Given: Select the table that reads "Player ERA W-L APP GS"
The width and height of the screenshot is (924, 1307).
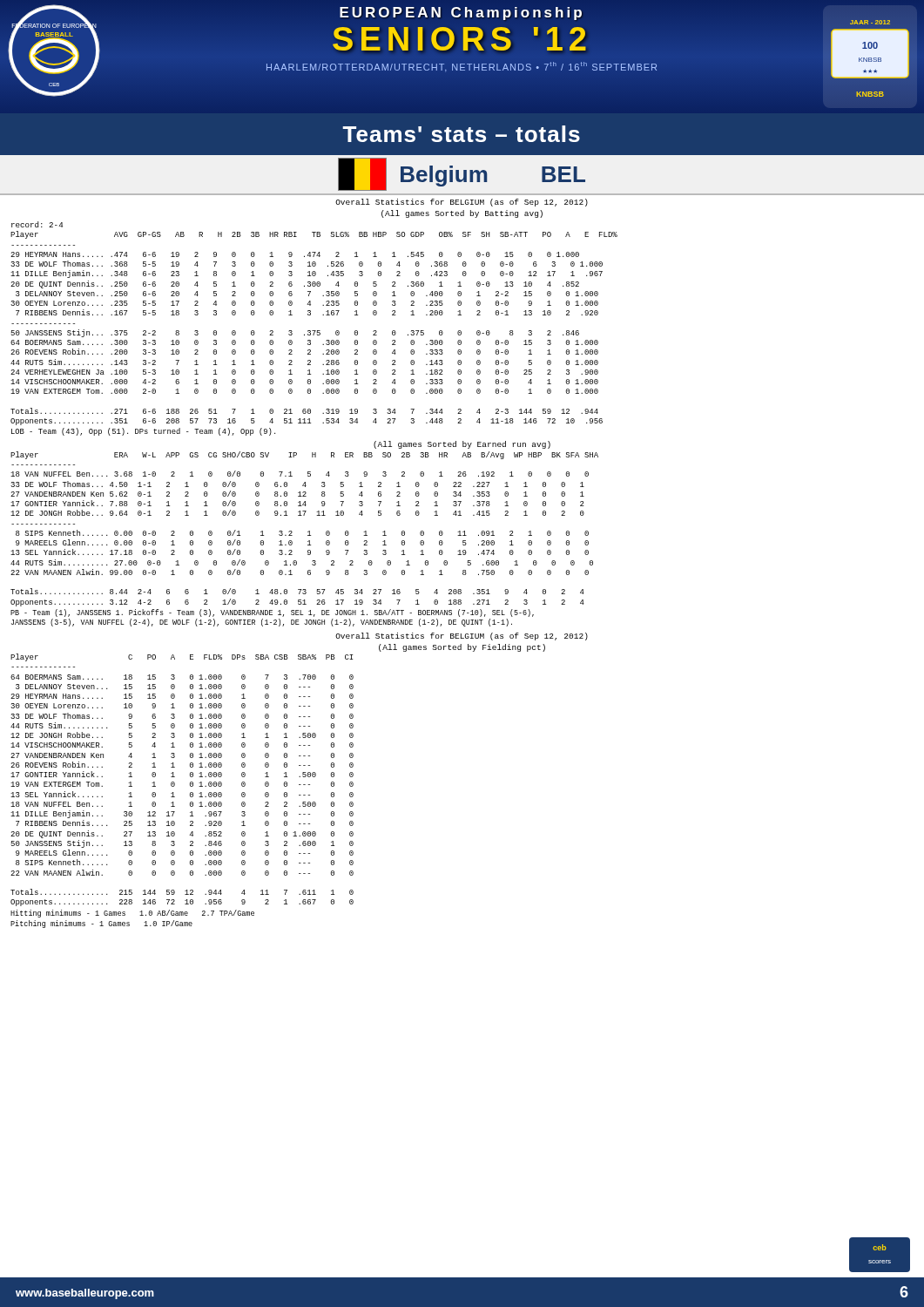Looking at the screenshot, I should point(462,530).
